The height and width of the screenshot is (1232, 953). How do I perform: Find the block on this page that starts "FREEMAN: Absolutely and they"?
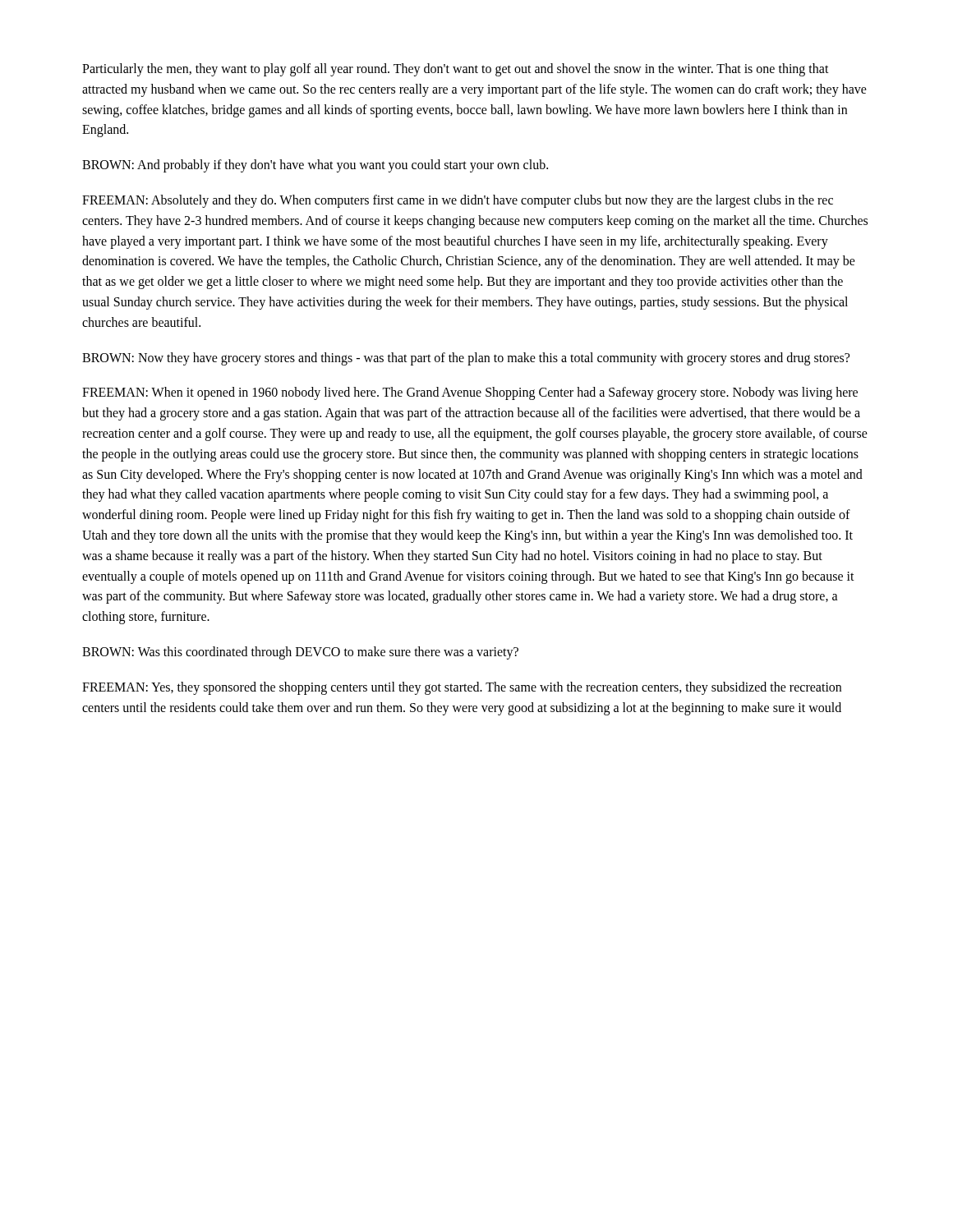(x=475, y=261)
